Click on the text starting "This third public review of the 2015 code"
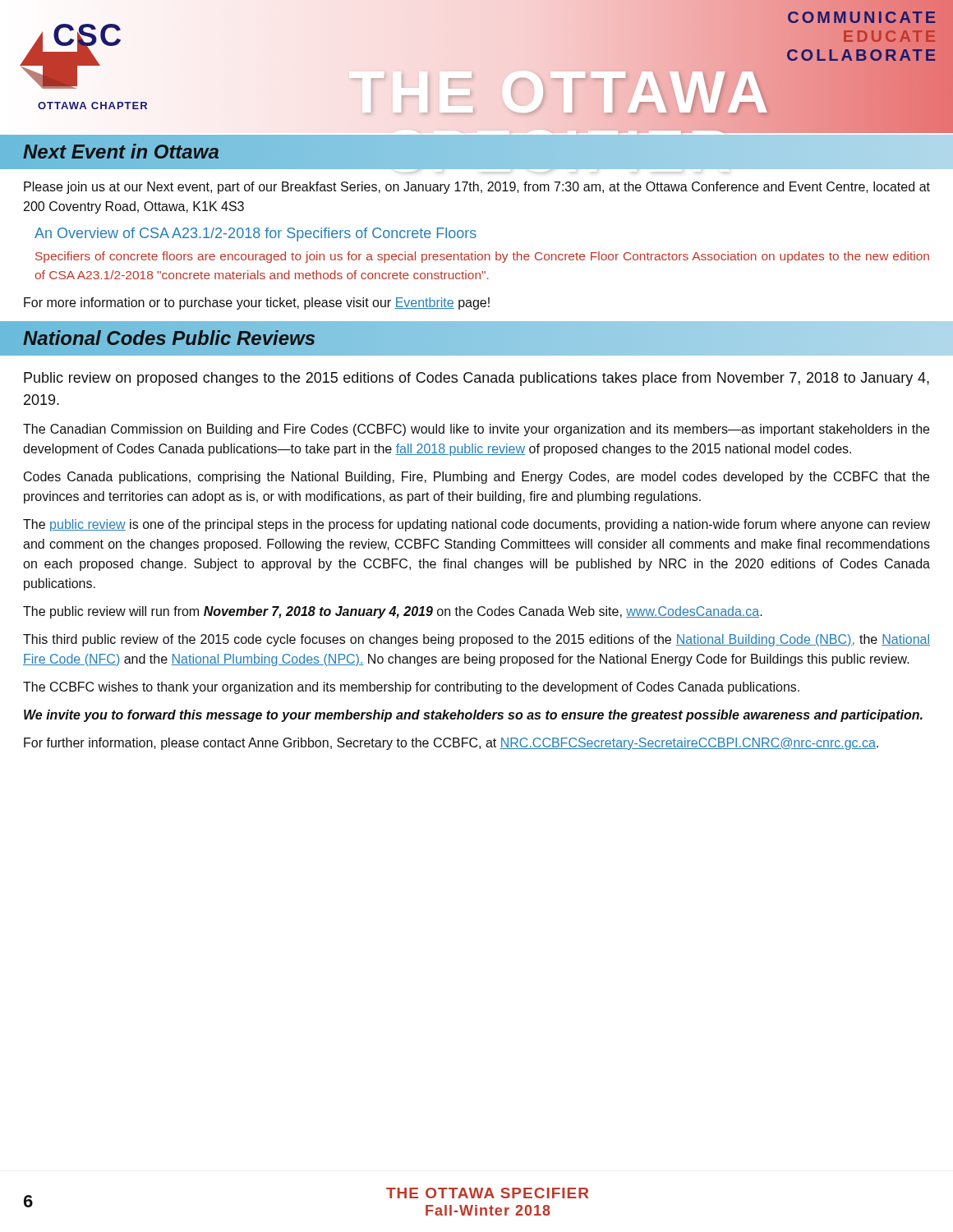The width and height of the screenshot is (953, 1232). (x=476, y=649)
